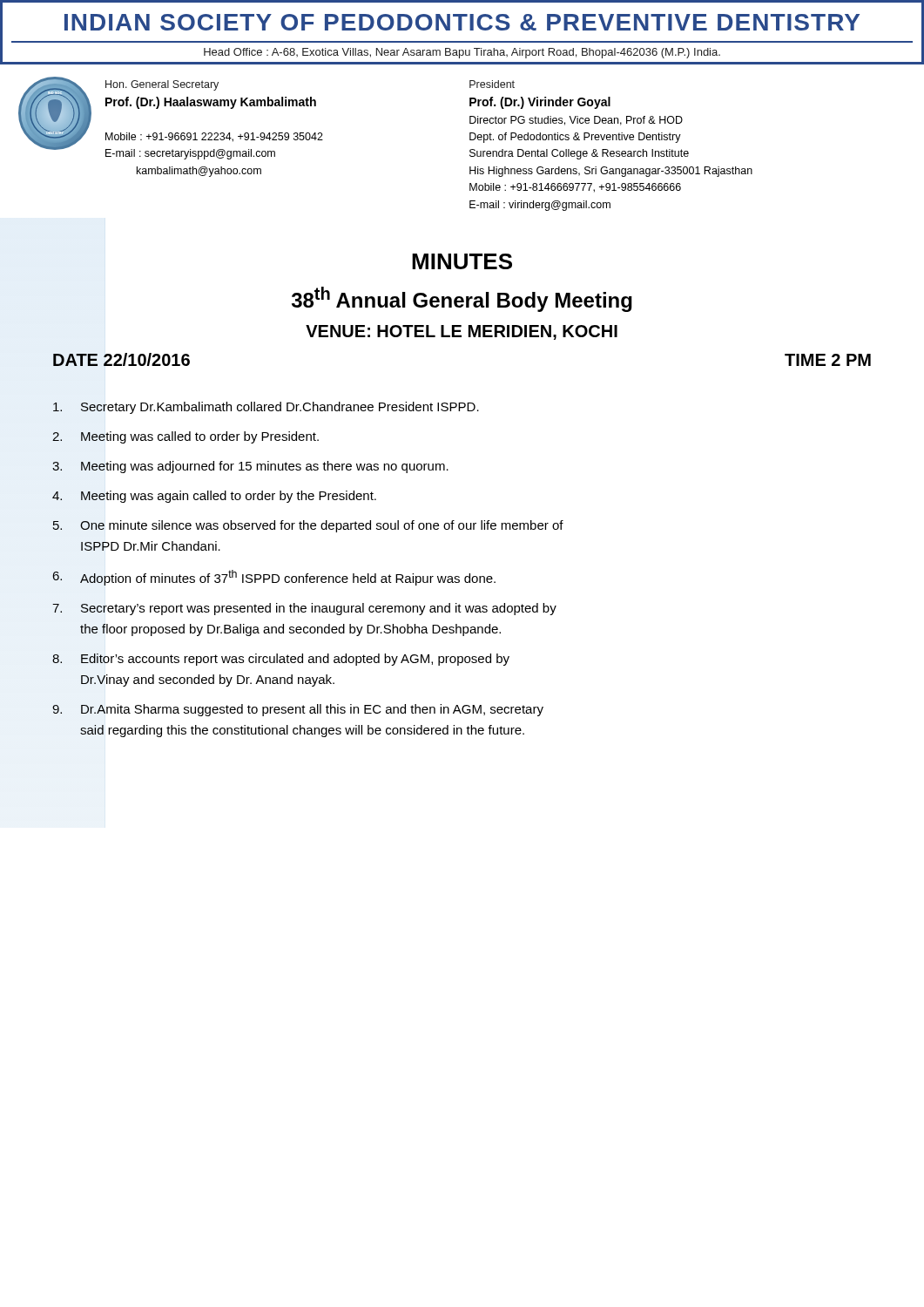The width and height of the screenshot is (924, 1307).
Task: Click the passage that begins "4. Meeting was again called to order"
Action: [x=214, y=497]
